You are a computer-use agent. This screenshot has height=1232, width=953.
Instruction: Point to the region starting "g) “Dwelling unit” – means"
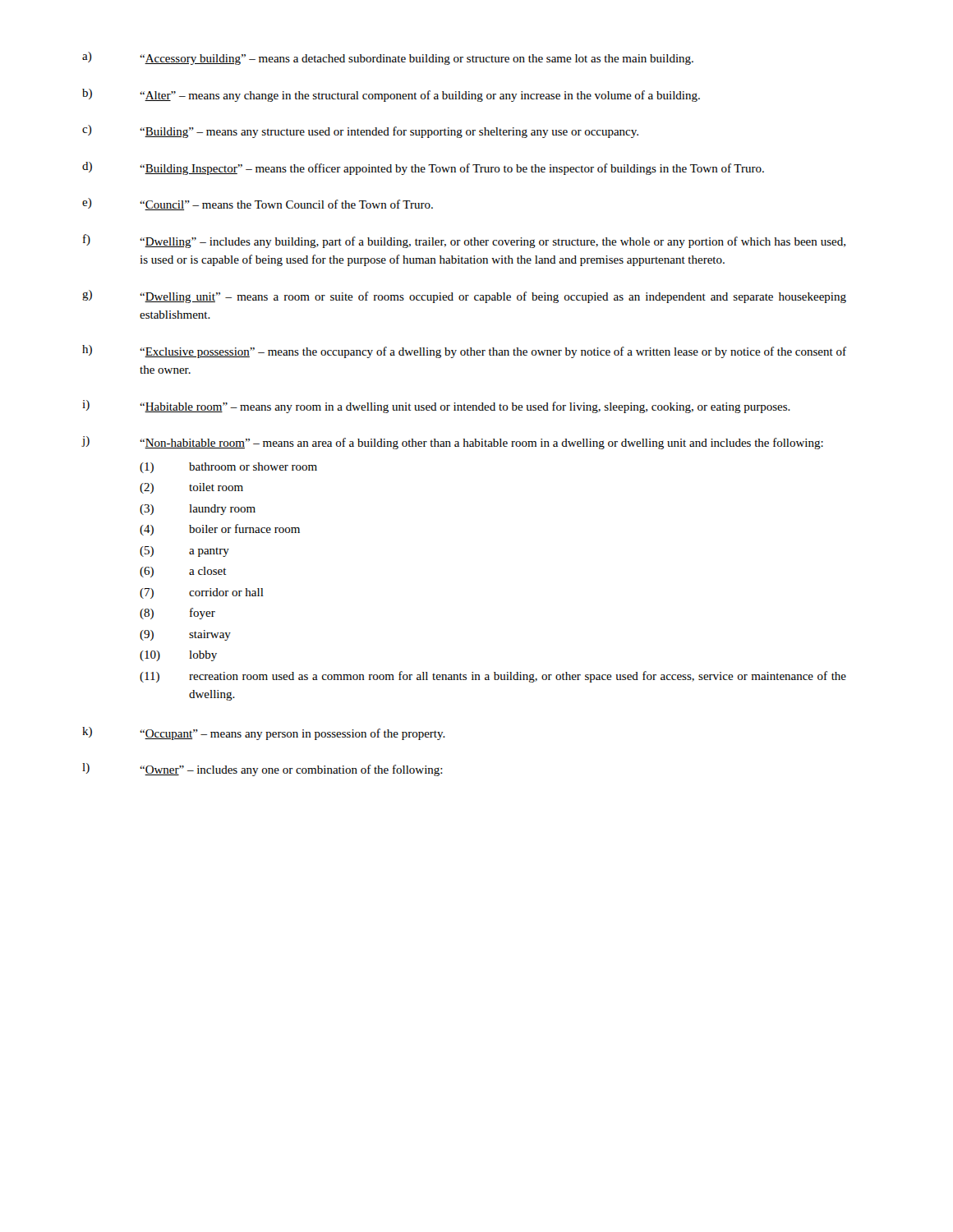coord(464,306)
